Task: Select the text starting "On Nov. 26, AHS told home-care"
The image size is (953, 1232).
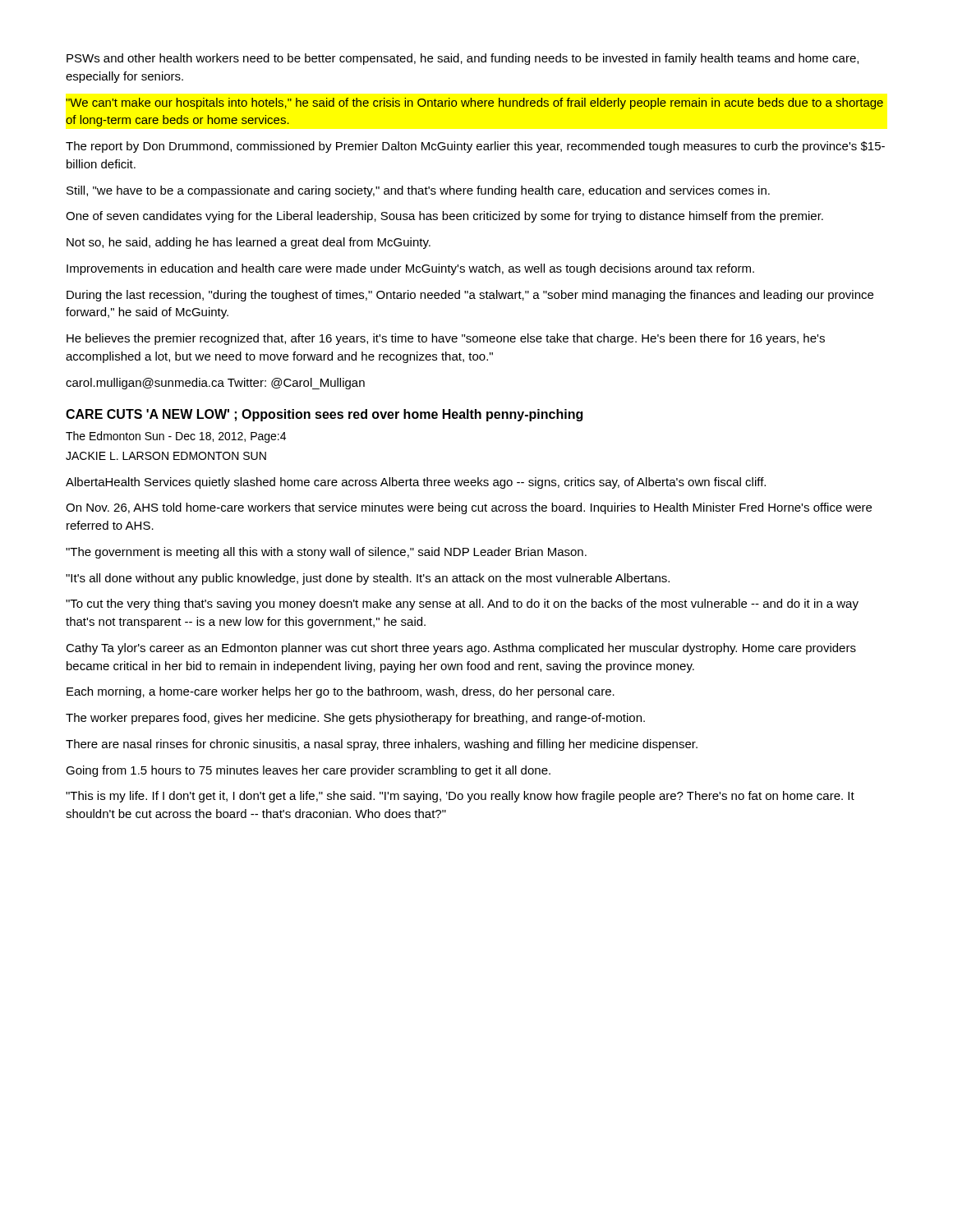Action: pyautogui.click(x=469, y=517)
